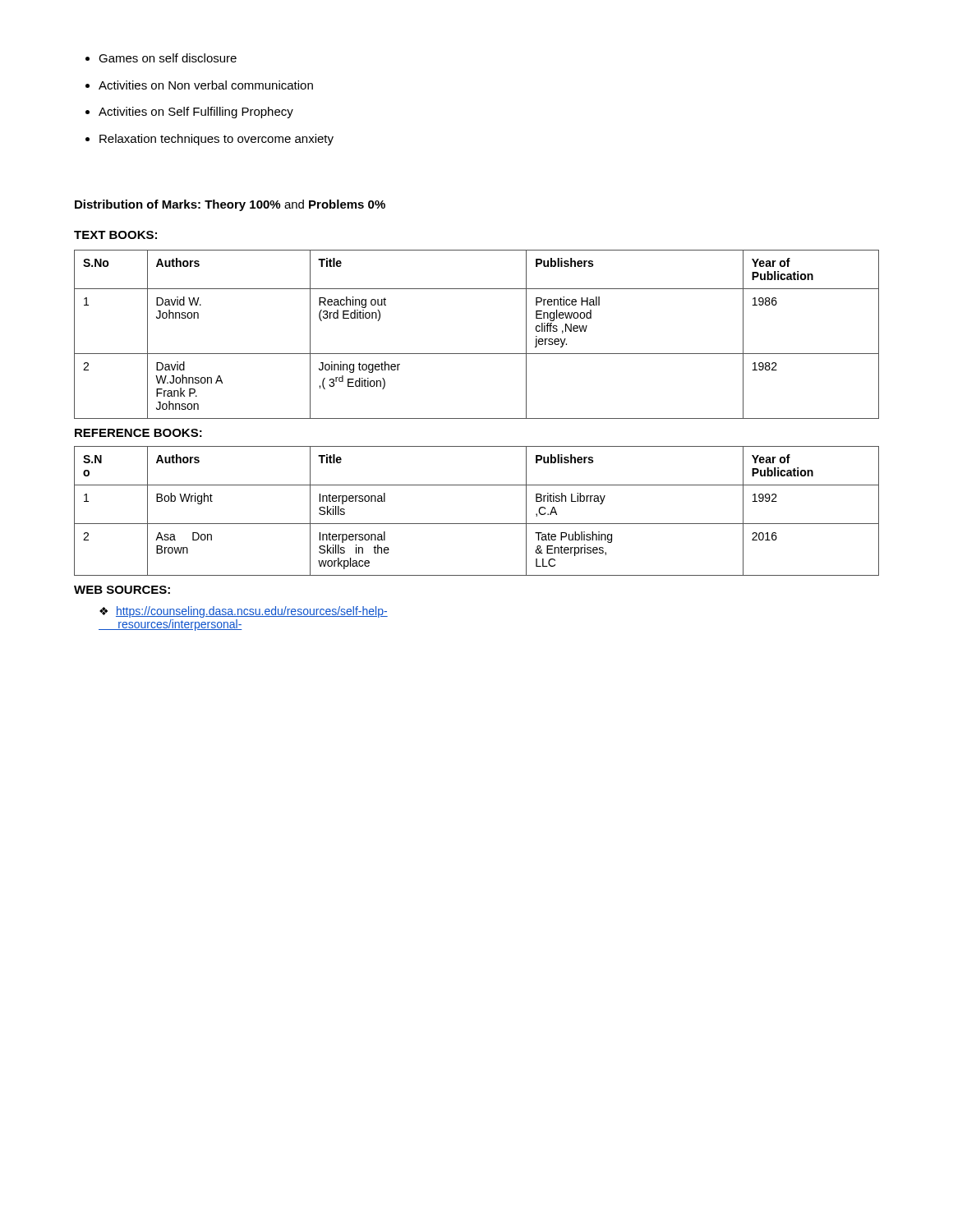Find the text block starting "REFERENCE BOOKS:"
Screen dimensions: 1232x953
pyautogui.click(x=138, y=432)
